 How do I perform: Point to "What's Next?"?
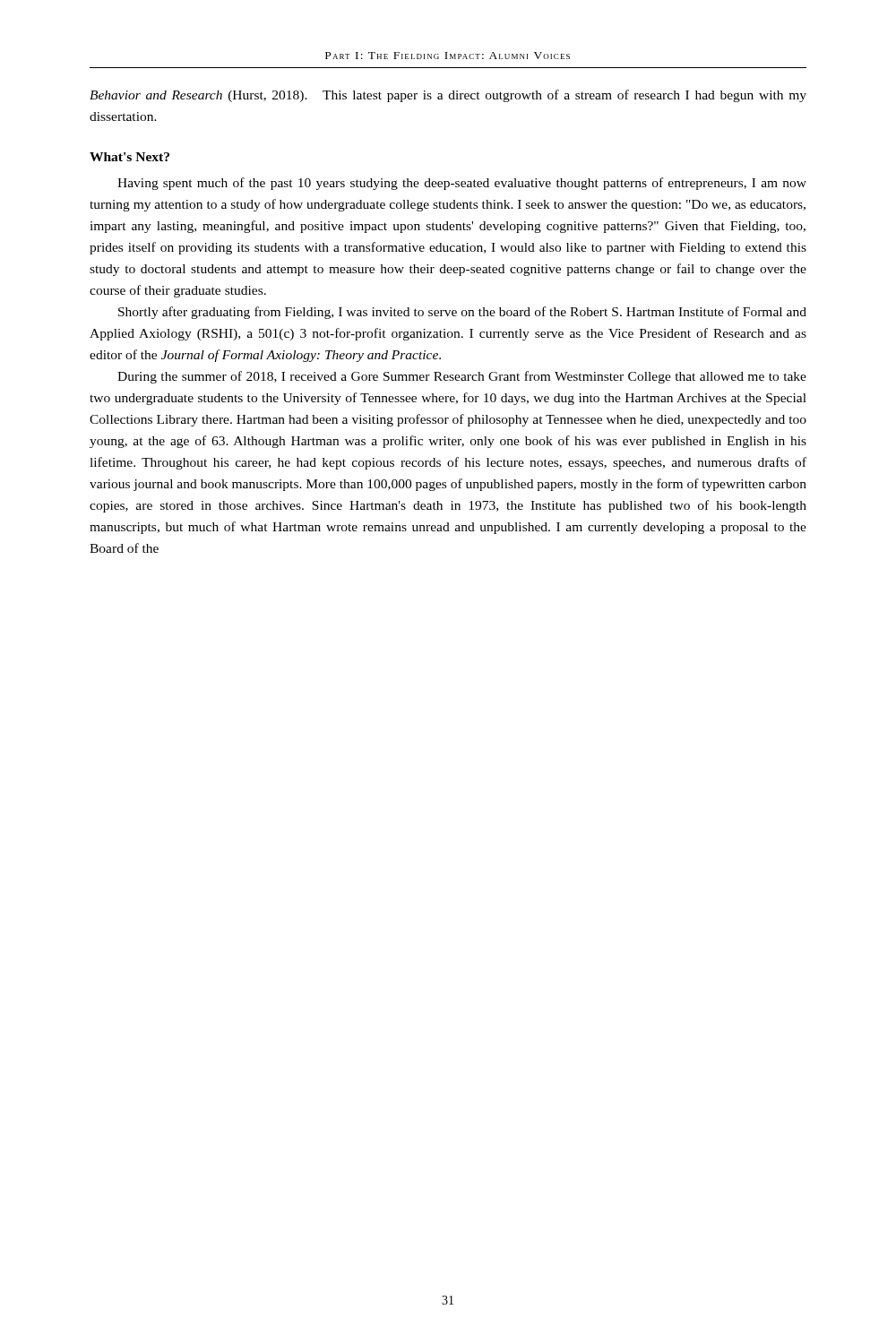click(x=130, y=156)
